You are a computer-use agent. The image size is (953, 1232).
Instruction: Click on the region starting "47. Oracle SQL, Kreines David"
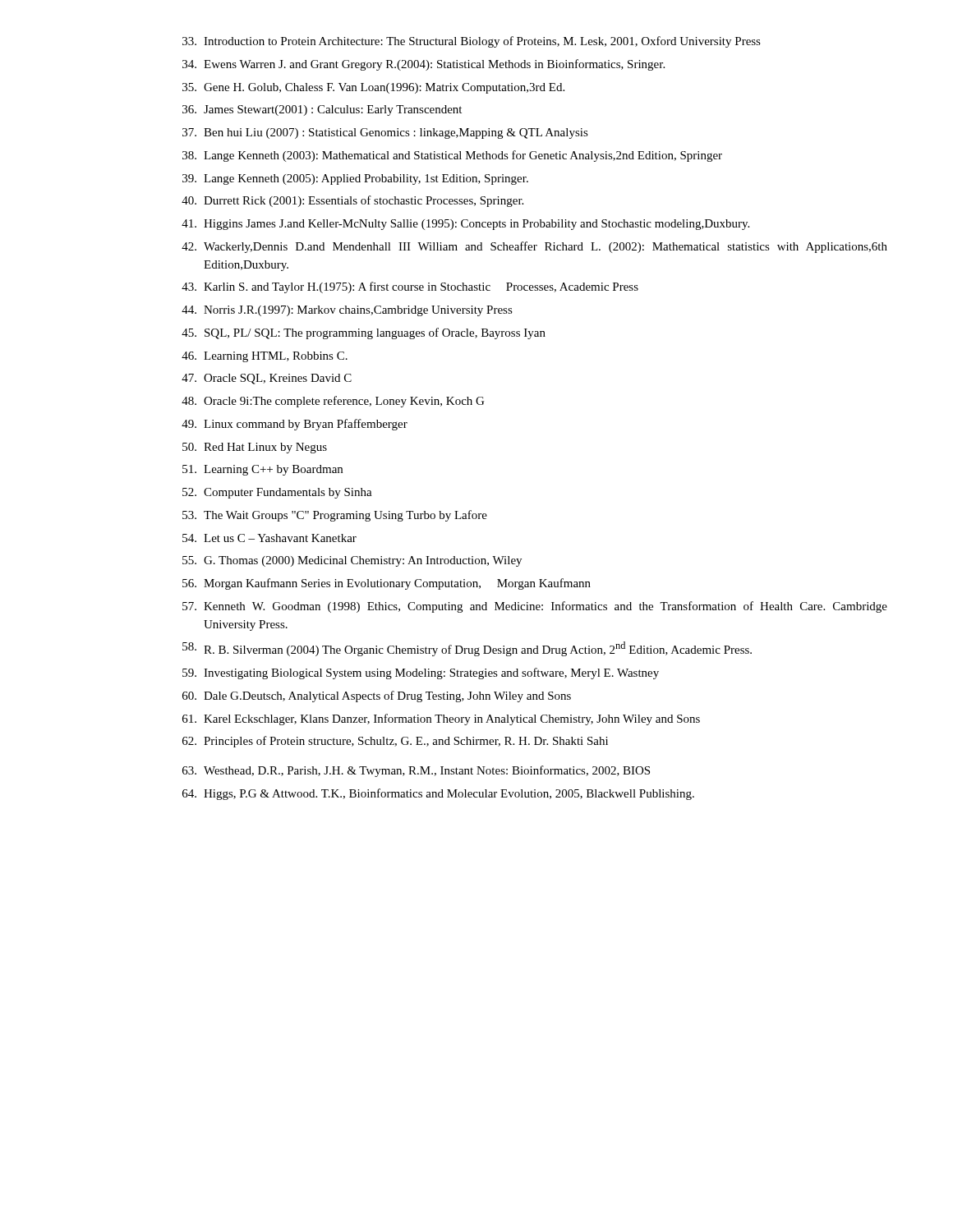[x=267, y=379]
